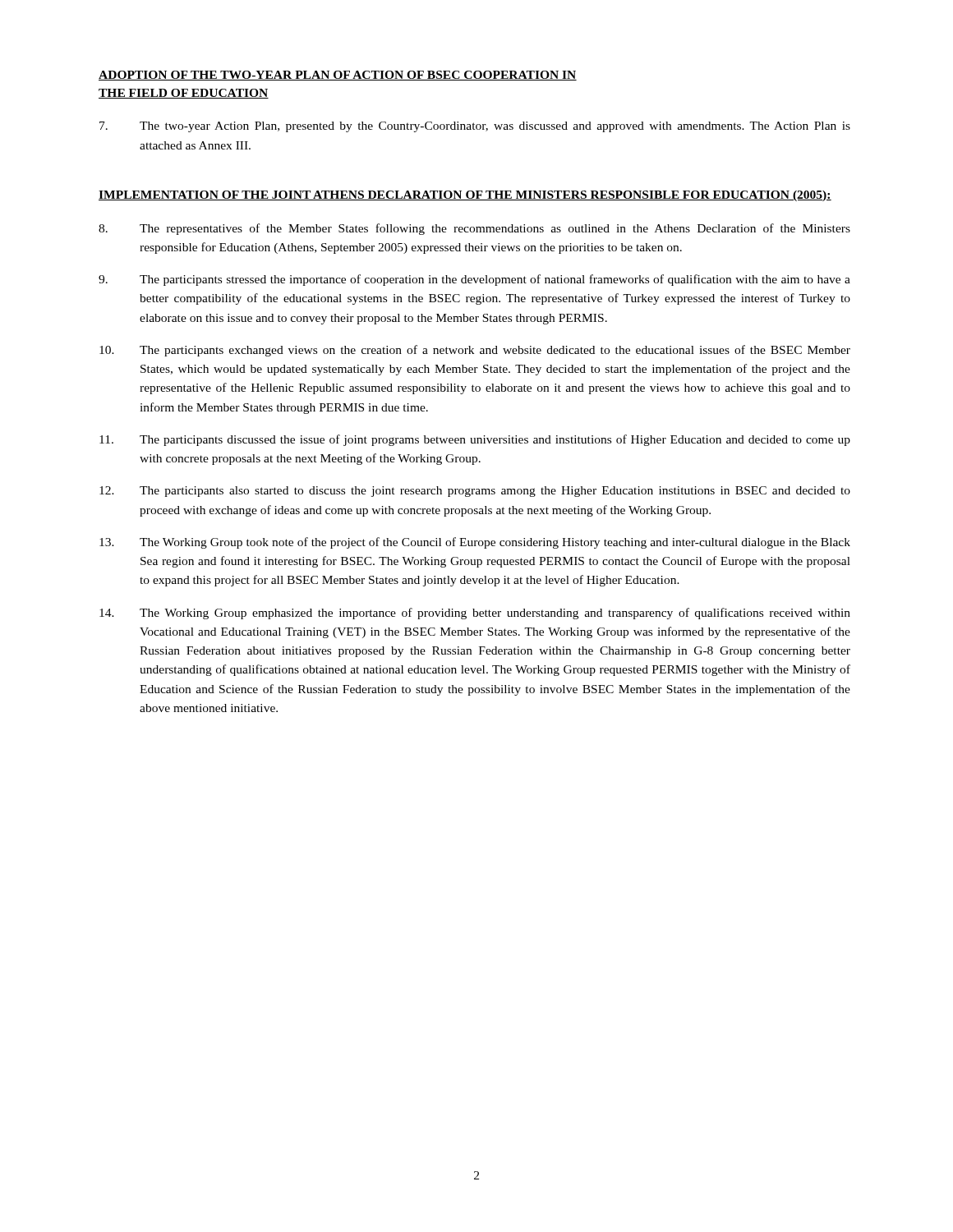Locate the element starting "The two-year Action Plan, presented by the"
Screen dimensions: 1232x953
(x=474, y=135)
